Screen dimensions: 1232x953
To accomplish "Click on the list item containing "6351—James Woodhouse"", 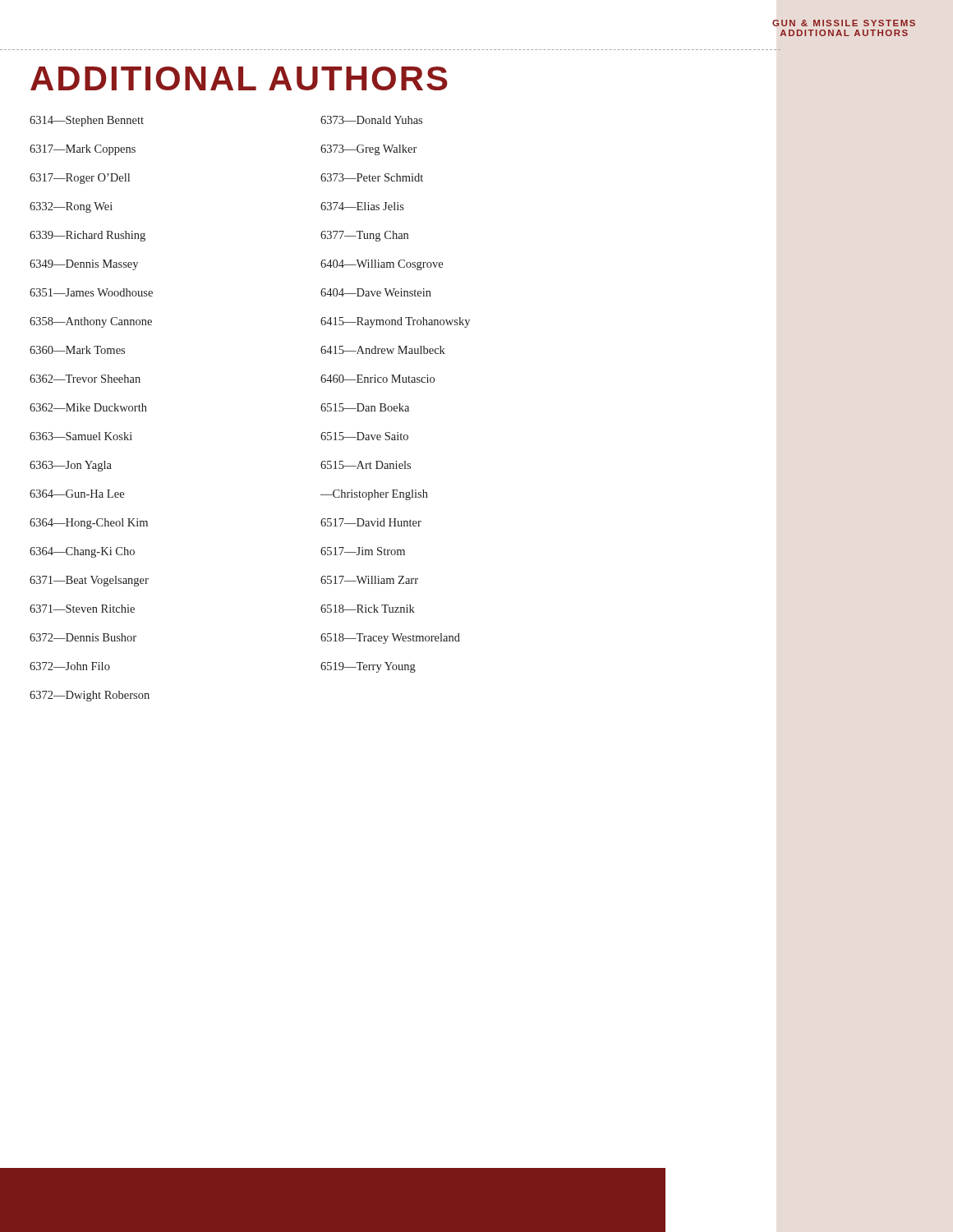I will point(91,292).
